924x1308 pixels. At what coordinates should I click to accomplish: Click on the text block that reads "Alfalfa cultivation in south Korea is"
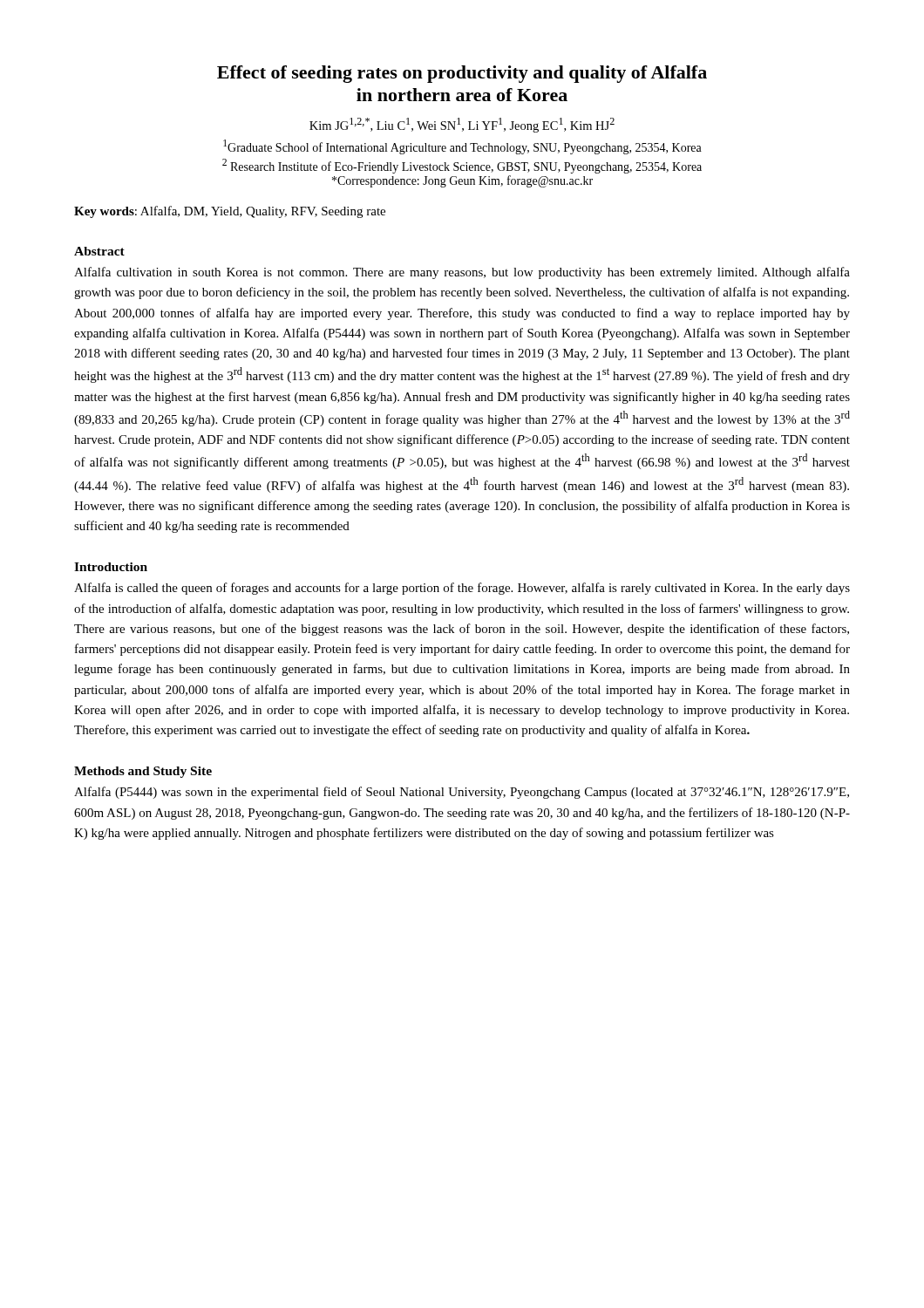coord(462,399)
